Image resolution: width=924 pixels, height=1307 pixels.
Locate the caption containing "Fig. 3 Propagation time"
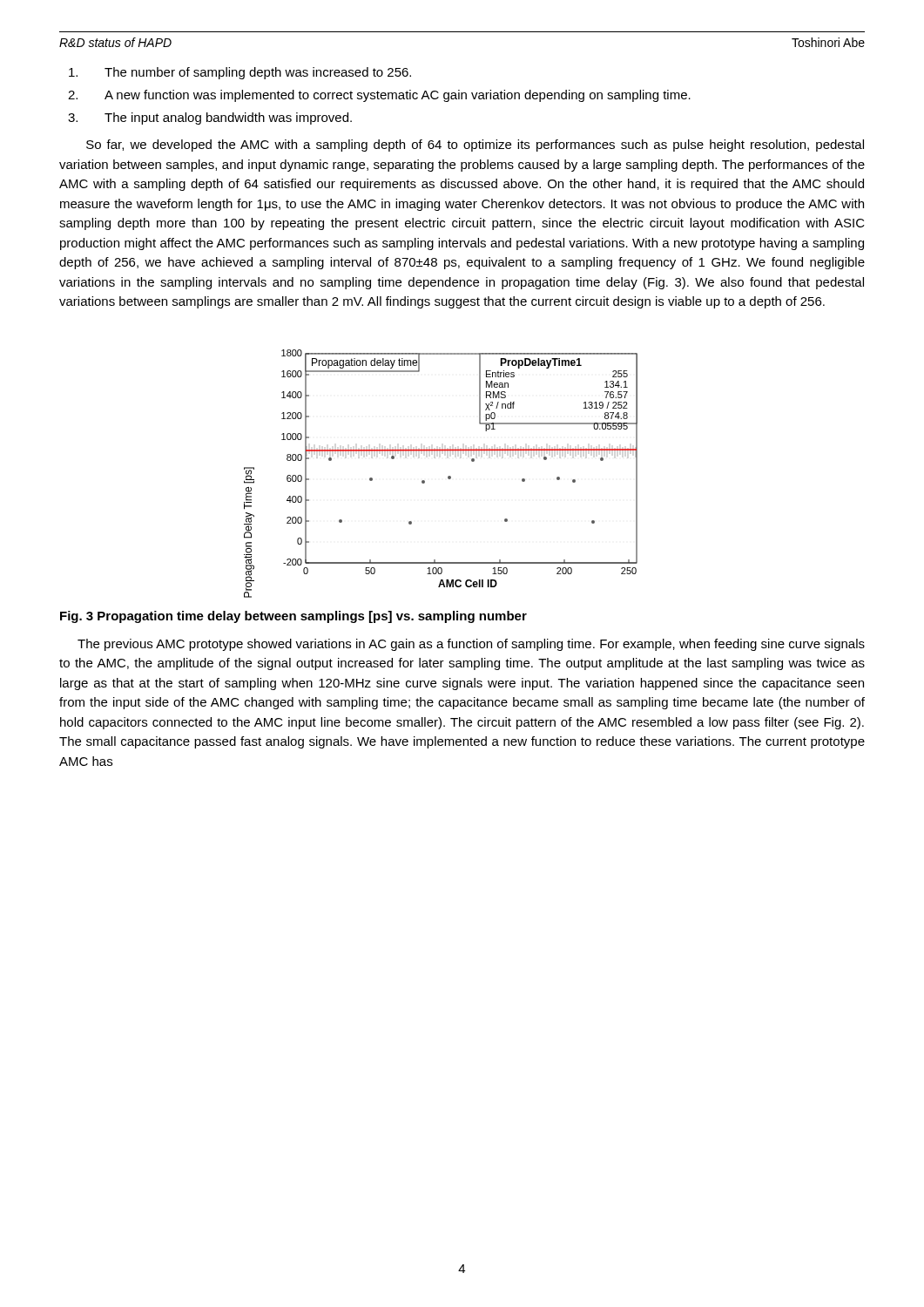[293, 615]
